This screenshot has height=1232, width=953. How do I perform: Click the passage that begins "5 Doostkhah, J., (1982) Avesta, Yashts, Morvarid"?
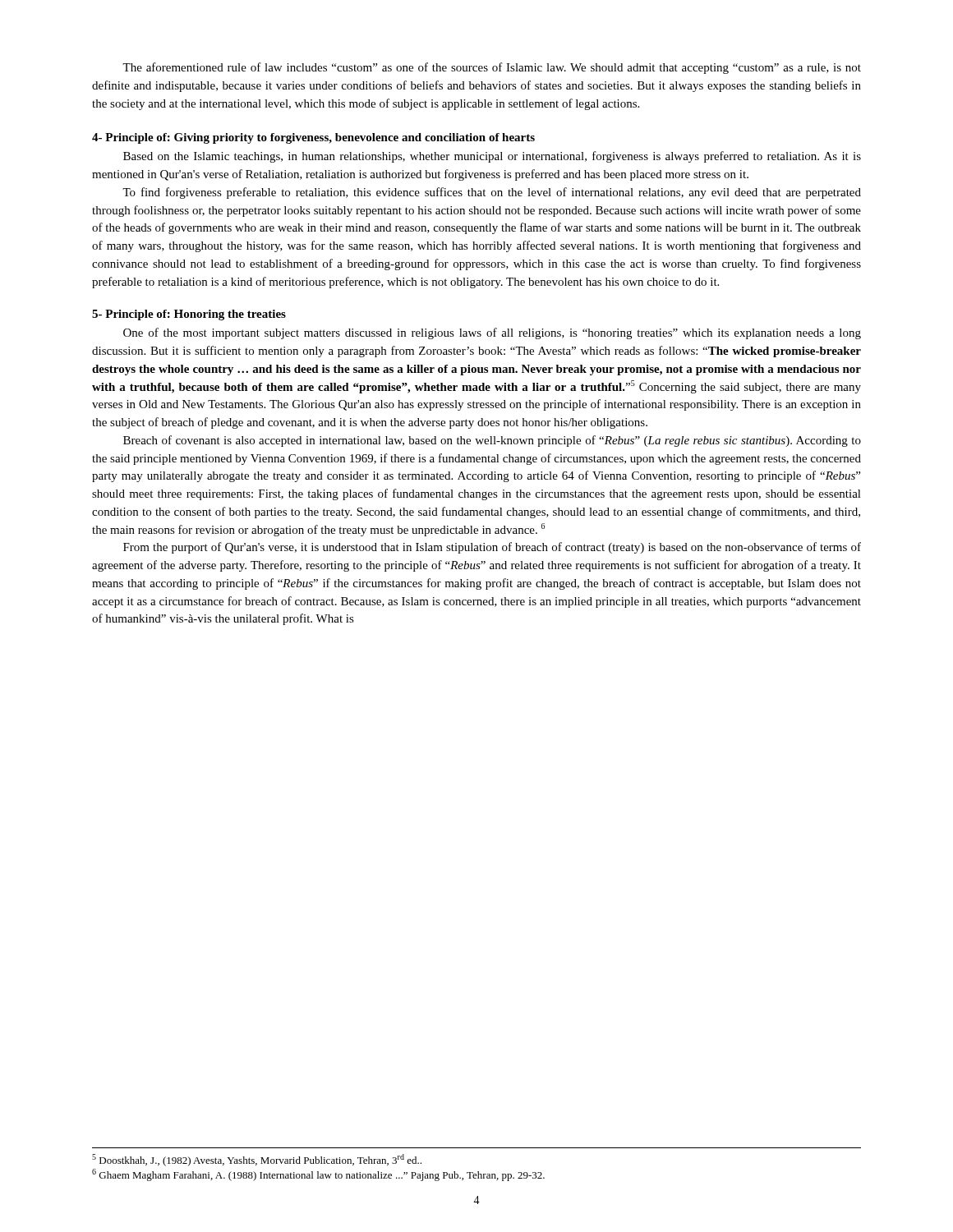257,1159
